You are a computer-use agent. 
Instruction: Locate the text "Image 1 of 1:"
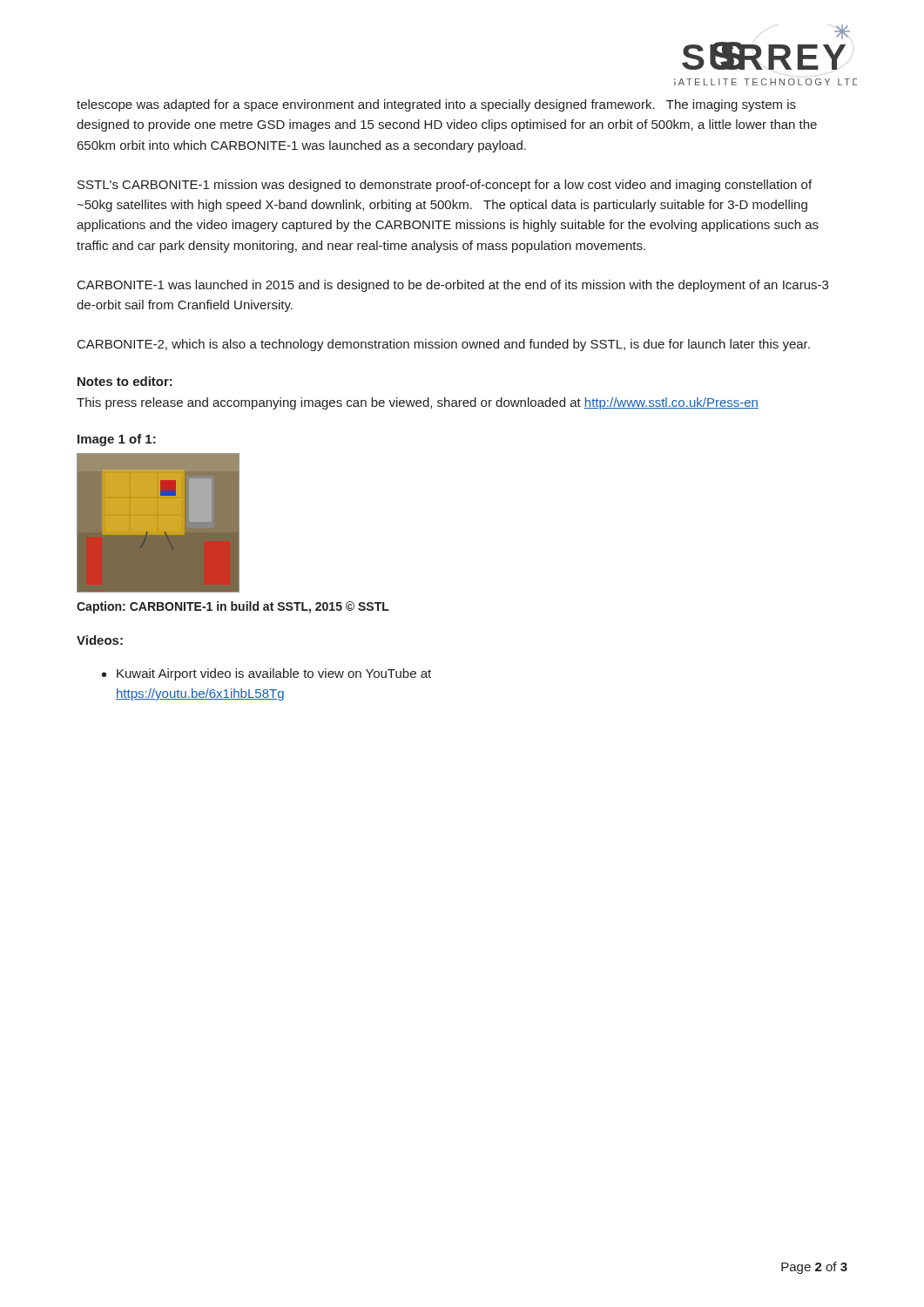[x=117, y=438]
